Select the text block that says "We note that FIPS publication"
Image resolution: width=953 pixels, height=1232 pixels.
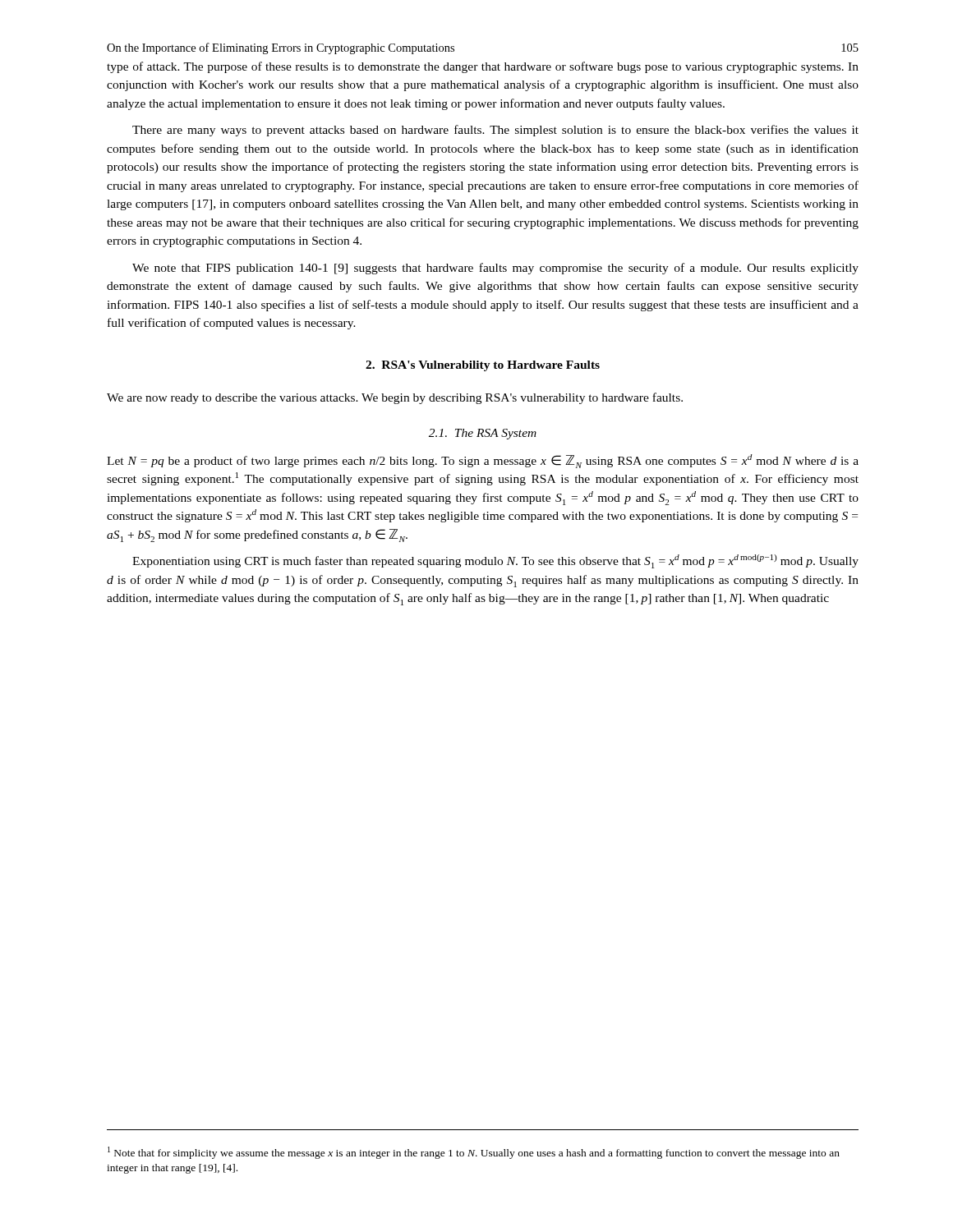tap(483, 295)
